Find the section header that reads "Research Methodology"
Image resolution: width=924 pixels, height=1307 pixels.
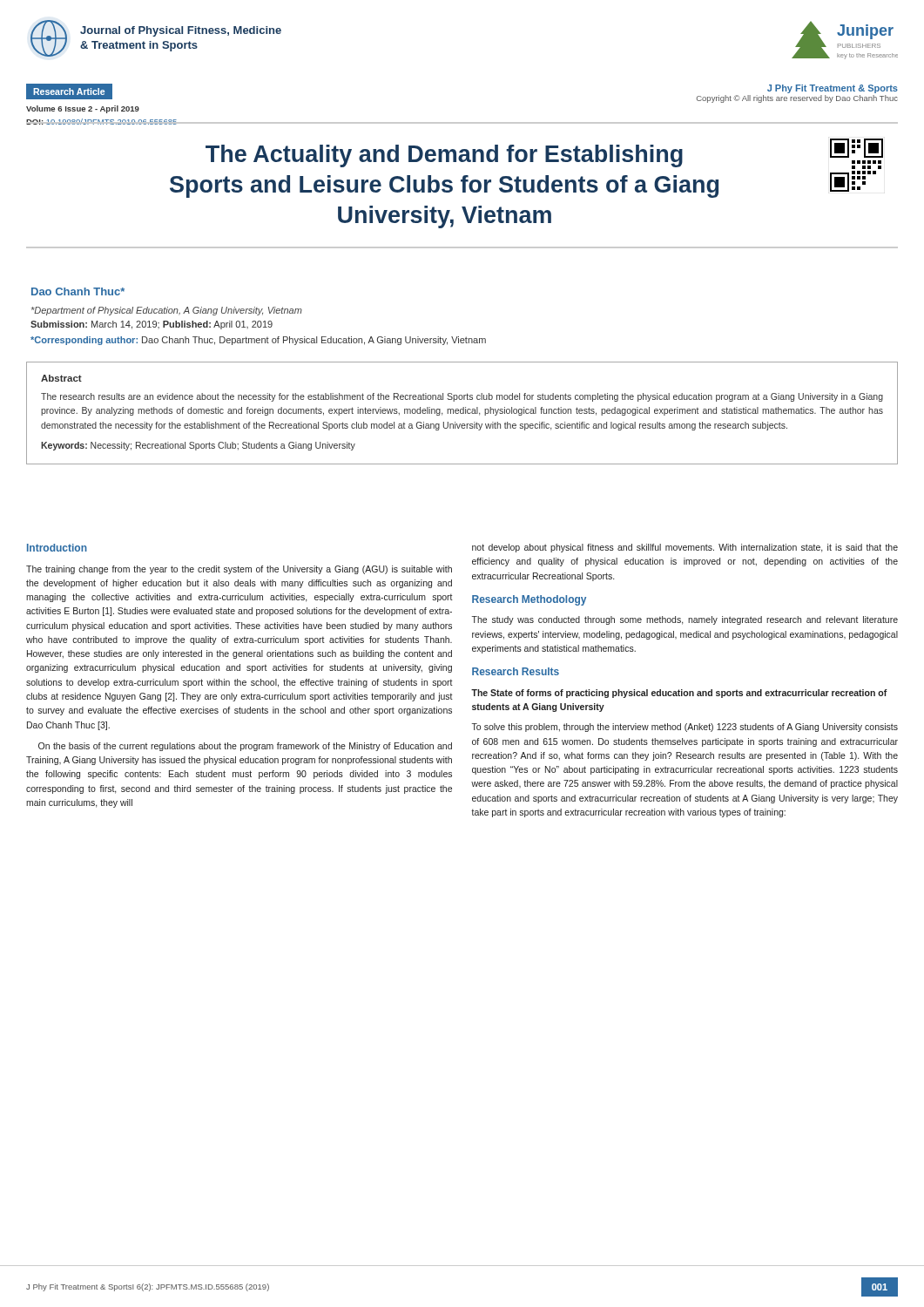tap(529, 599)
